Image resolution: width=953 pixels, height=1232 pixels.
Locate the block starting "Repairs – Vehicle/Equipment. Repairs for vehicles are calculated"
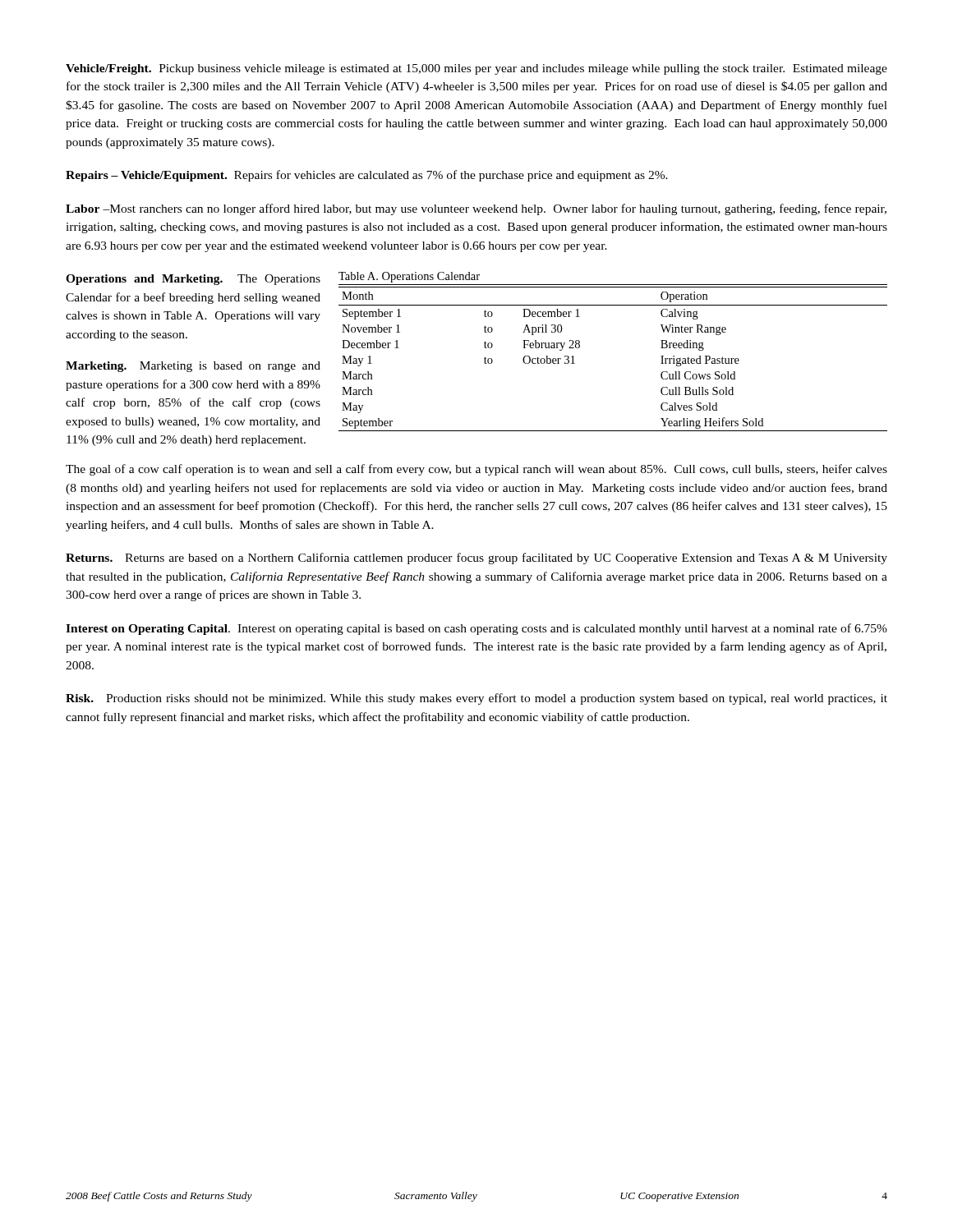tap(367, 175)
